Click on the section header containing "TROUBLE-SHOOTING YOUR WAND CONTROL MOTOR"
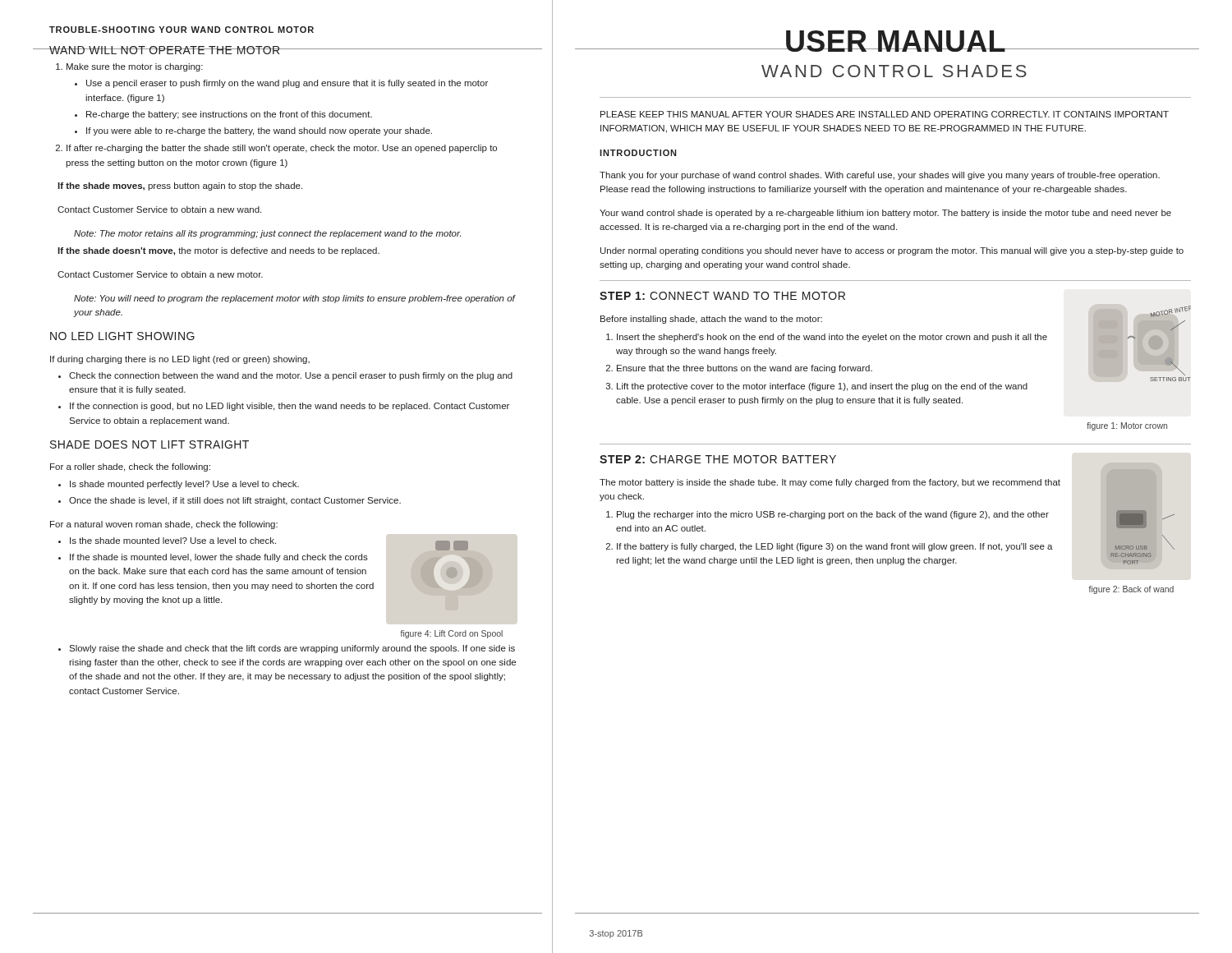Screen dimensions: 953x1232 click(182, 30)
